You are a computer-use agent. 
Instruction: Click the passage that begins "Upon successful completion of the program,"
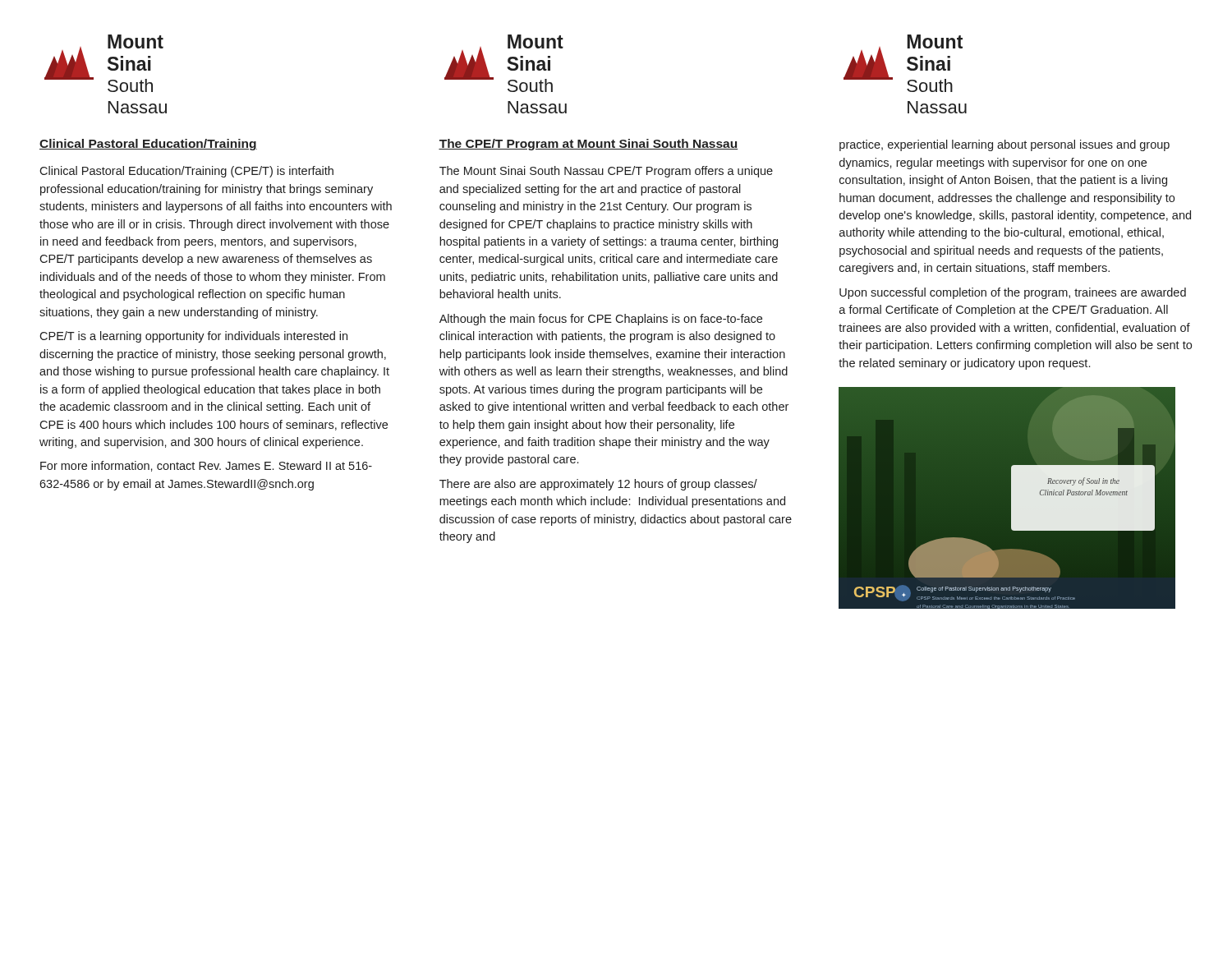click(x=1016, y=328)
